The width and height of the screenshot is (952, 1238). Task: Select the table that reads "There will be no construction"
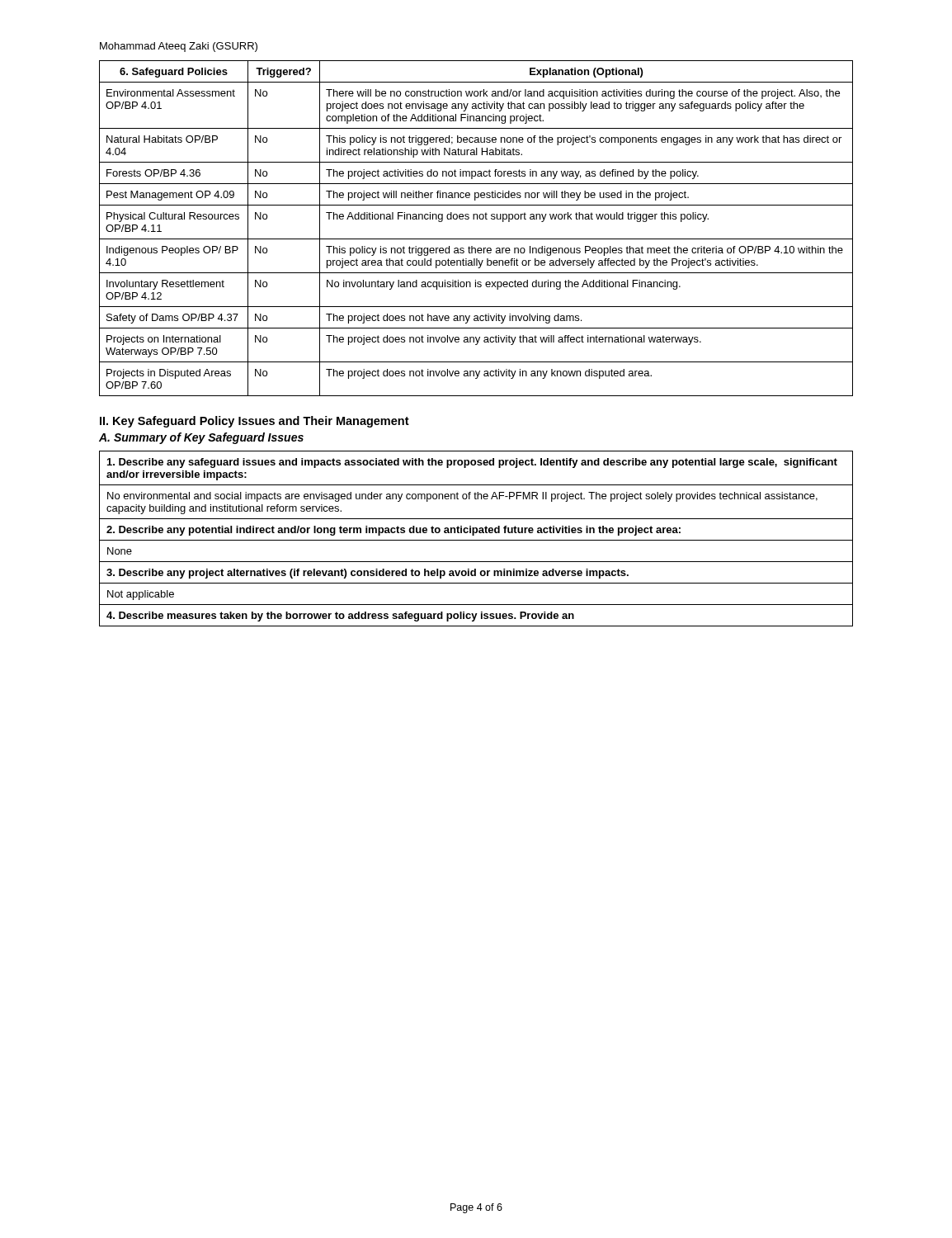point(476,228)
